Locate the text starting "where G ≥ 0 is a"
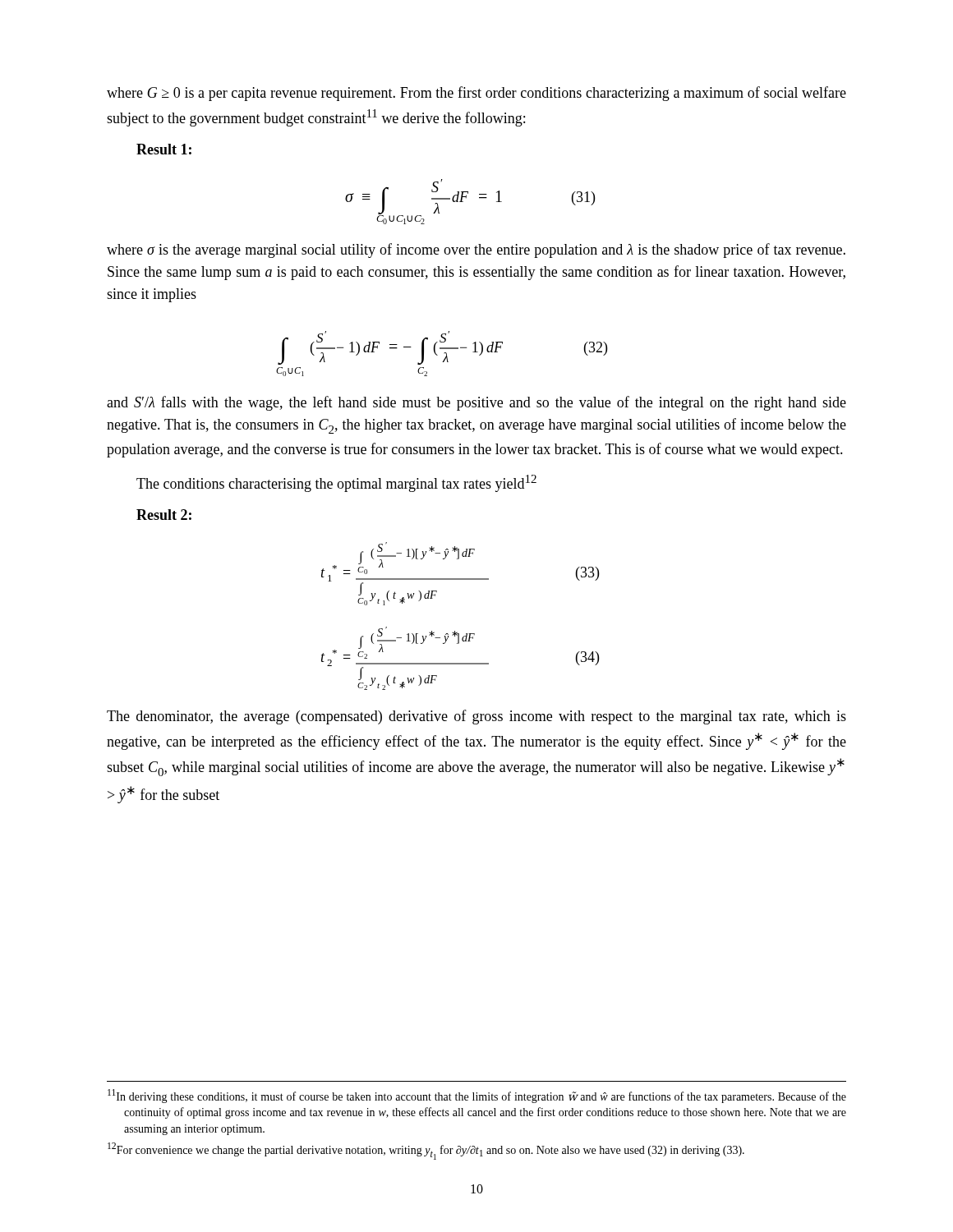This screenshot has width=953, height=1232. point(476,106)
